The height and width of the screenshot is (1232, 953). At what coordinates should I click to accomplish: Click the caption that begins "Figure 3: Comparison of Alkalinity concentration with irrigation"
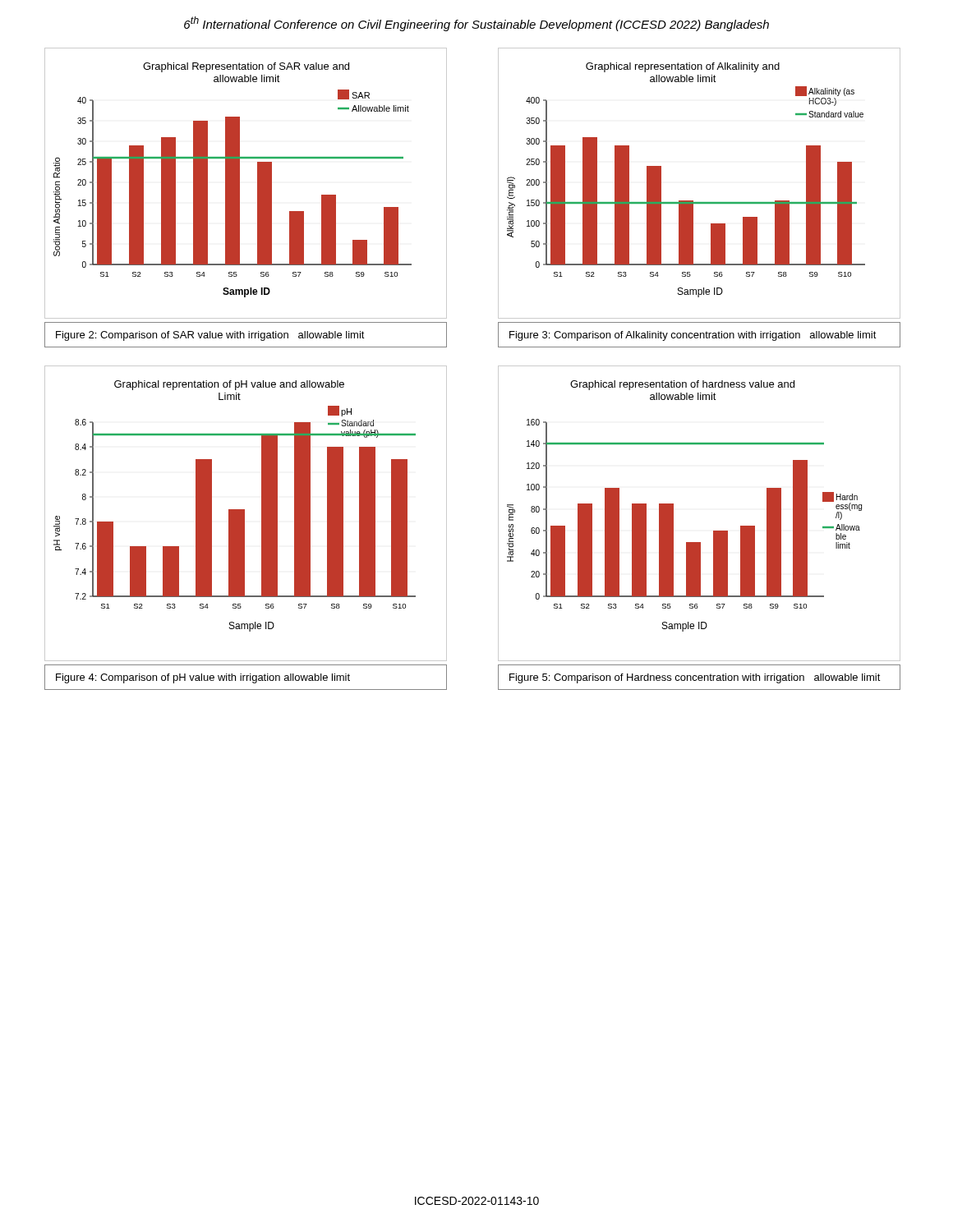click(x=692, y=335)
